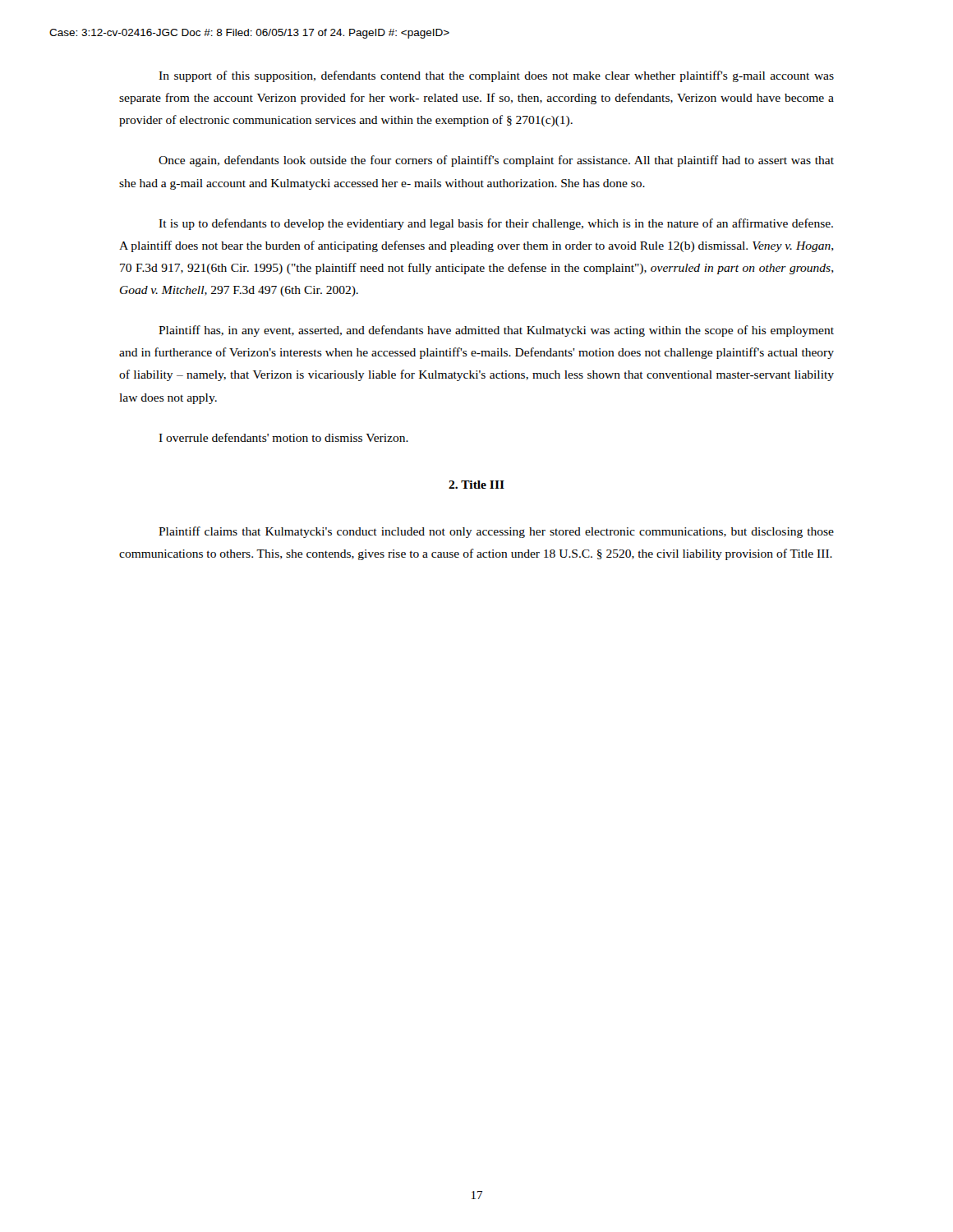Image resolution: width=953 pixels, height=1232 pixels.
Task: Point to the passage starting "Plaintiff has, in any event,"
Action: (476, 363)
